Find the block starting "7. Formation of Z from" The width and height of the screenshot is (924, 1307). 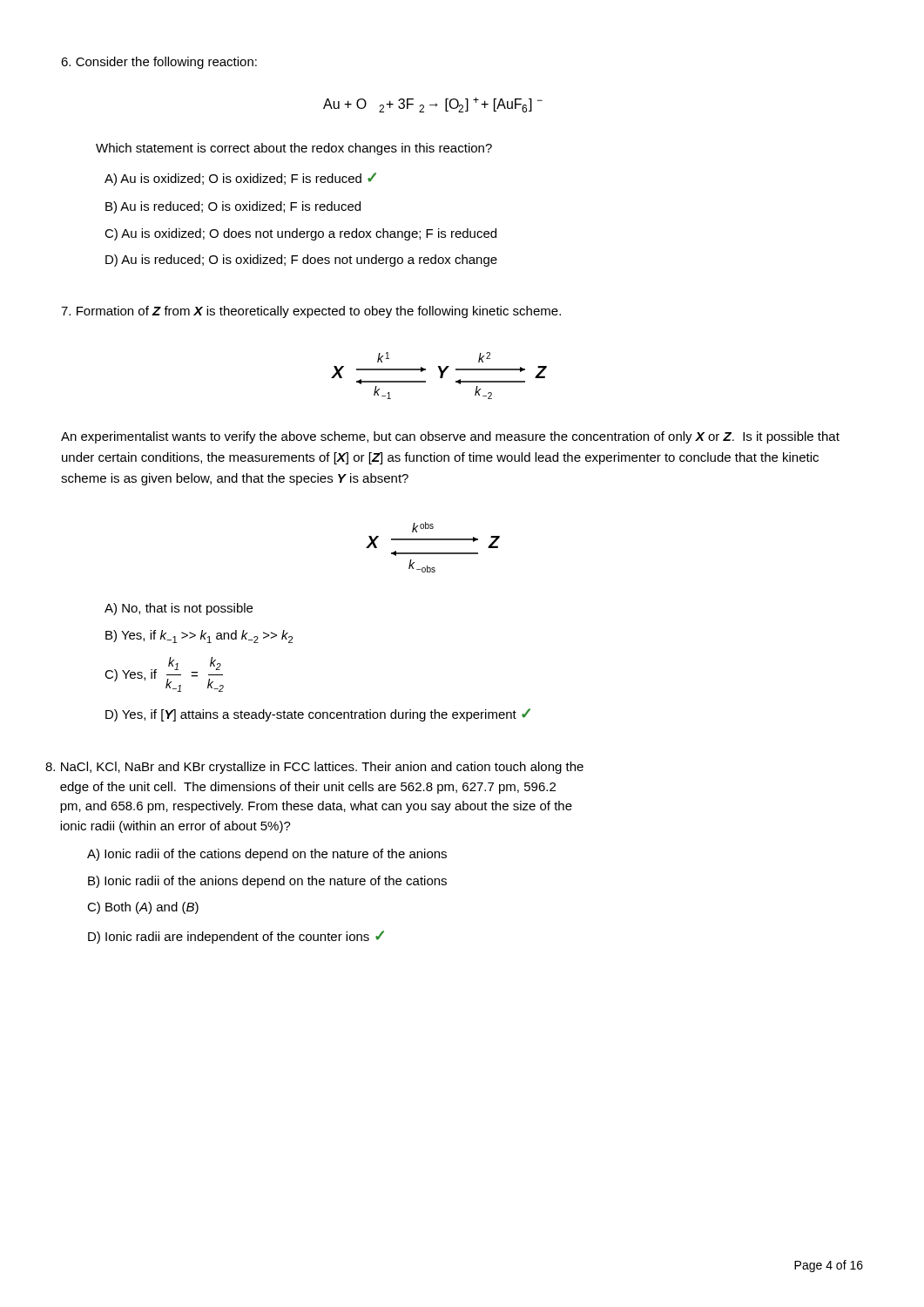point(311,310)
